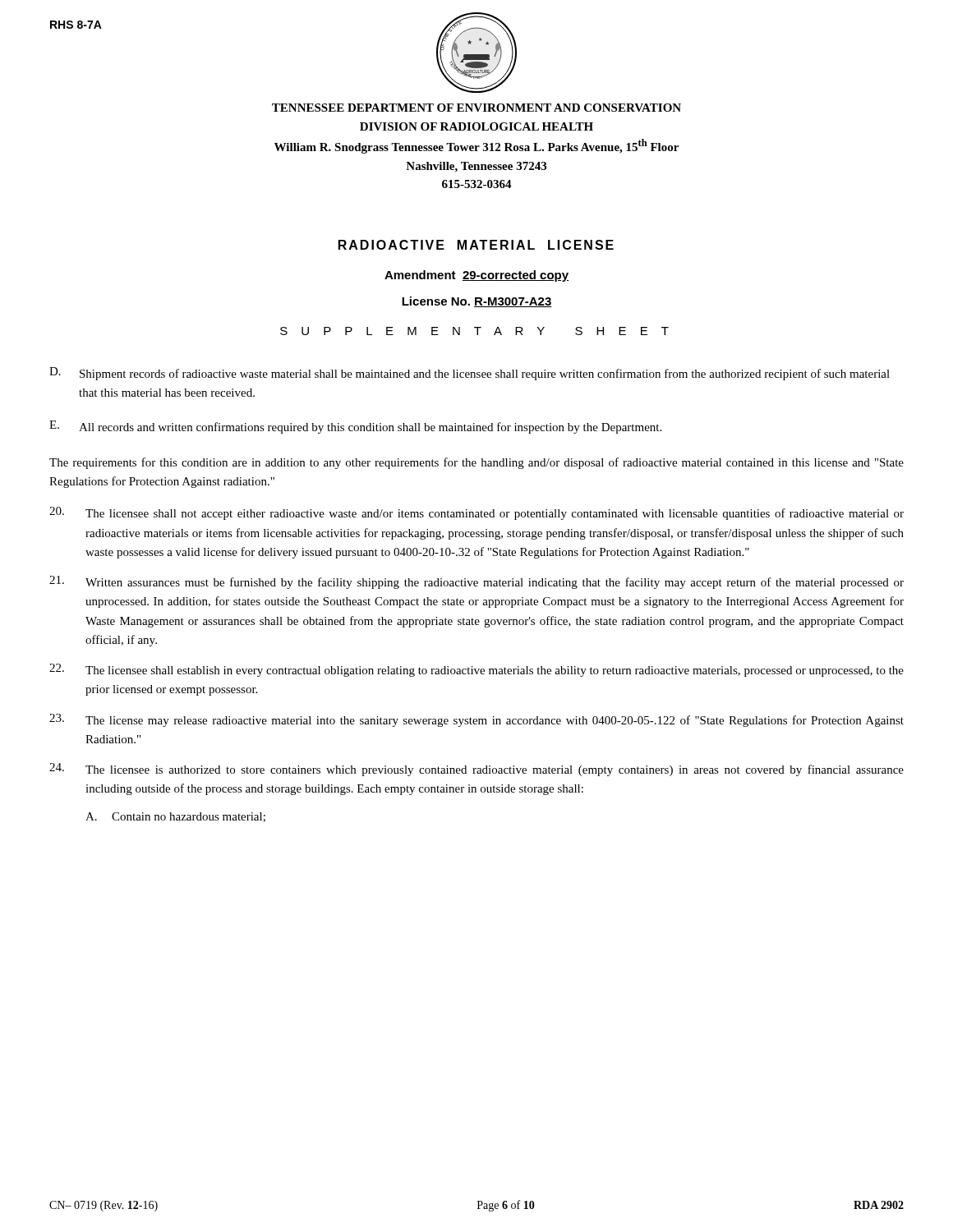This screenshot has height=1232, width=953.
Task: Navigate to the element starting "The requirements for this condition are in"
Action: point(476,472)
